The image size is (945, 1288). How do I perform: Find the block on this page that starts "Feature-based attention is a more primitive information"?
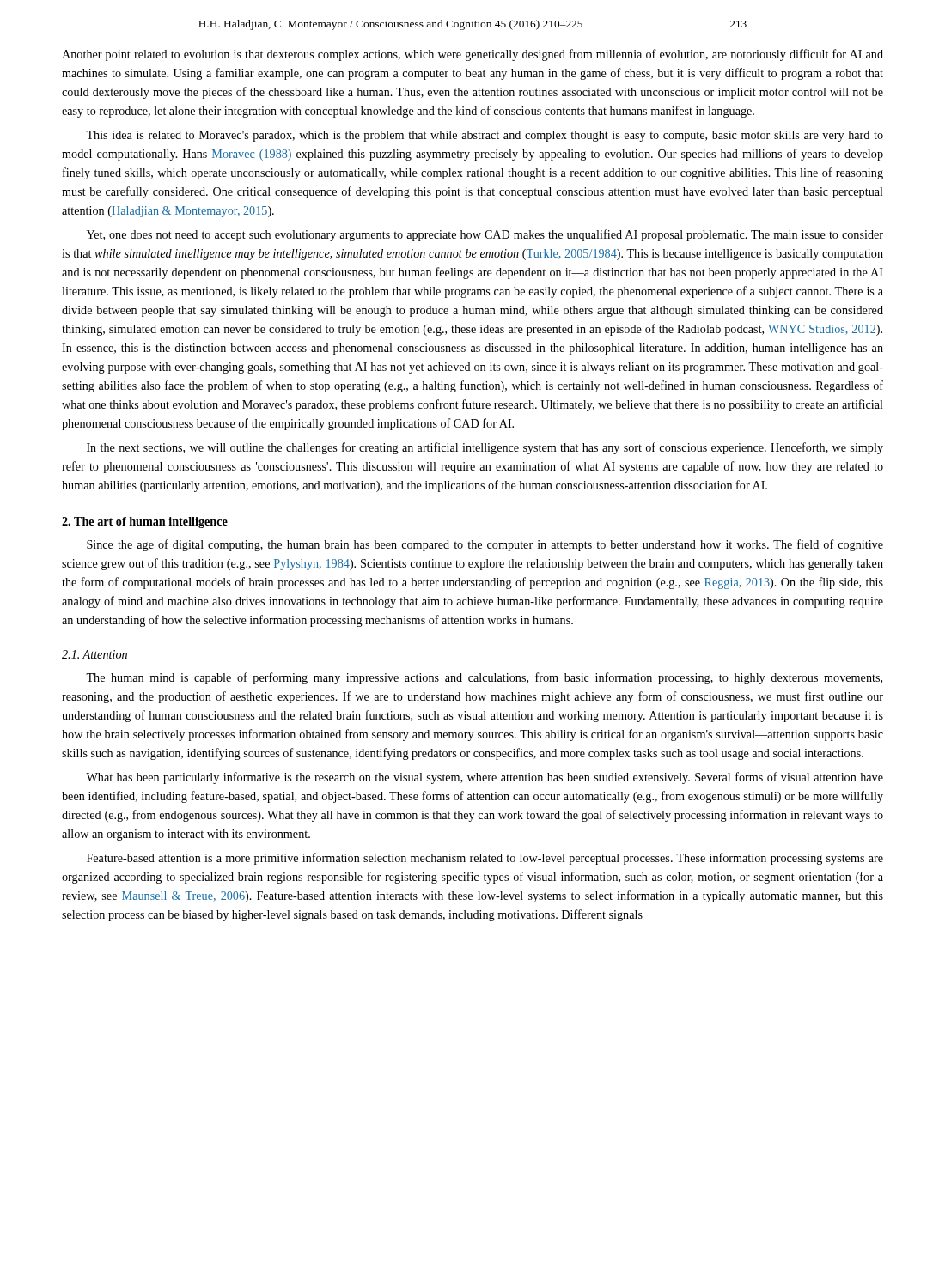click(472, 886)
